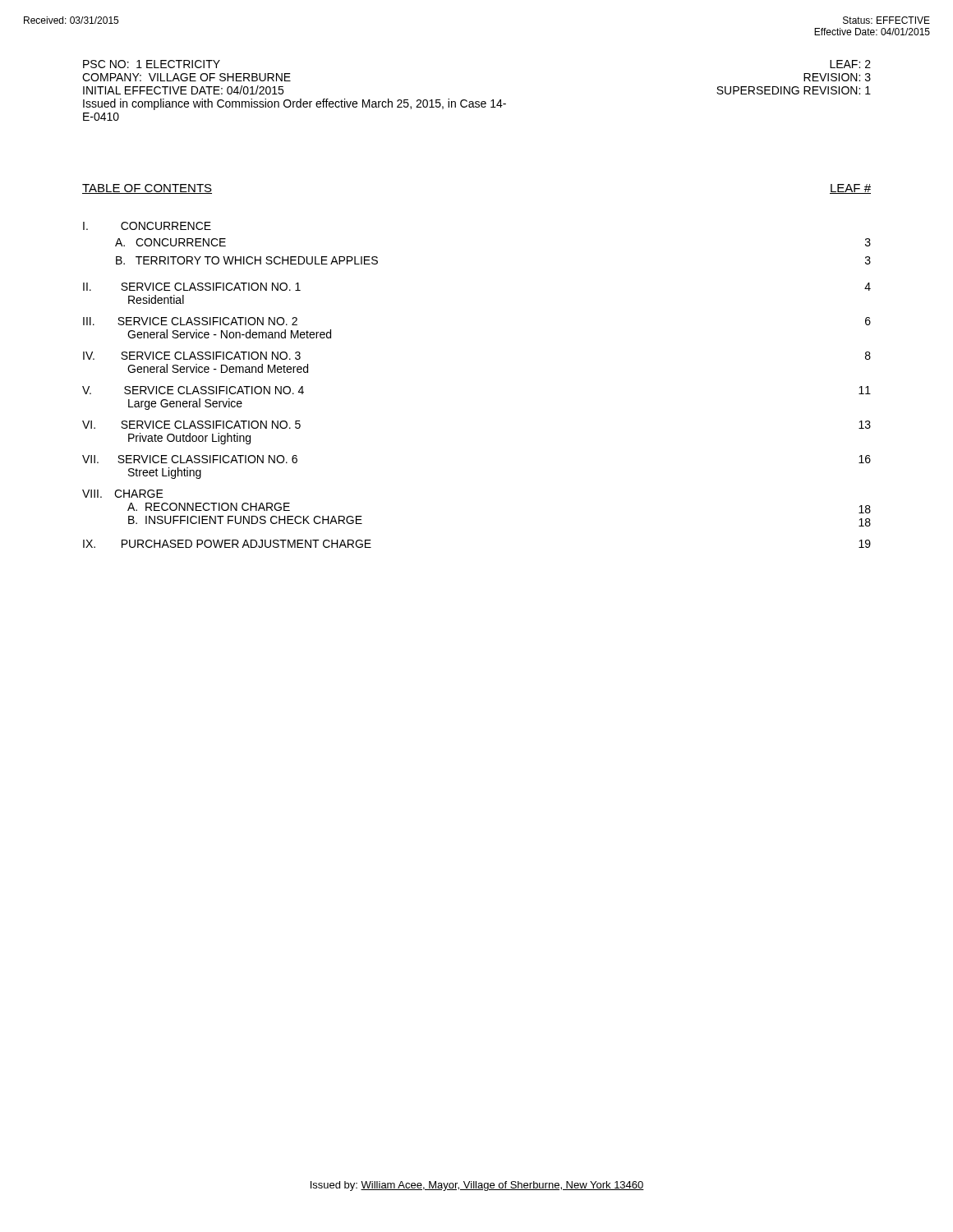Click on the element starting "III. SERVICE CLASSIFICATION NO. 2"
953x1232 pixels.
(x=204, y=321)
